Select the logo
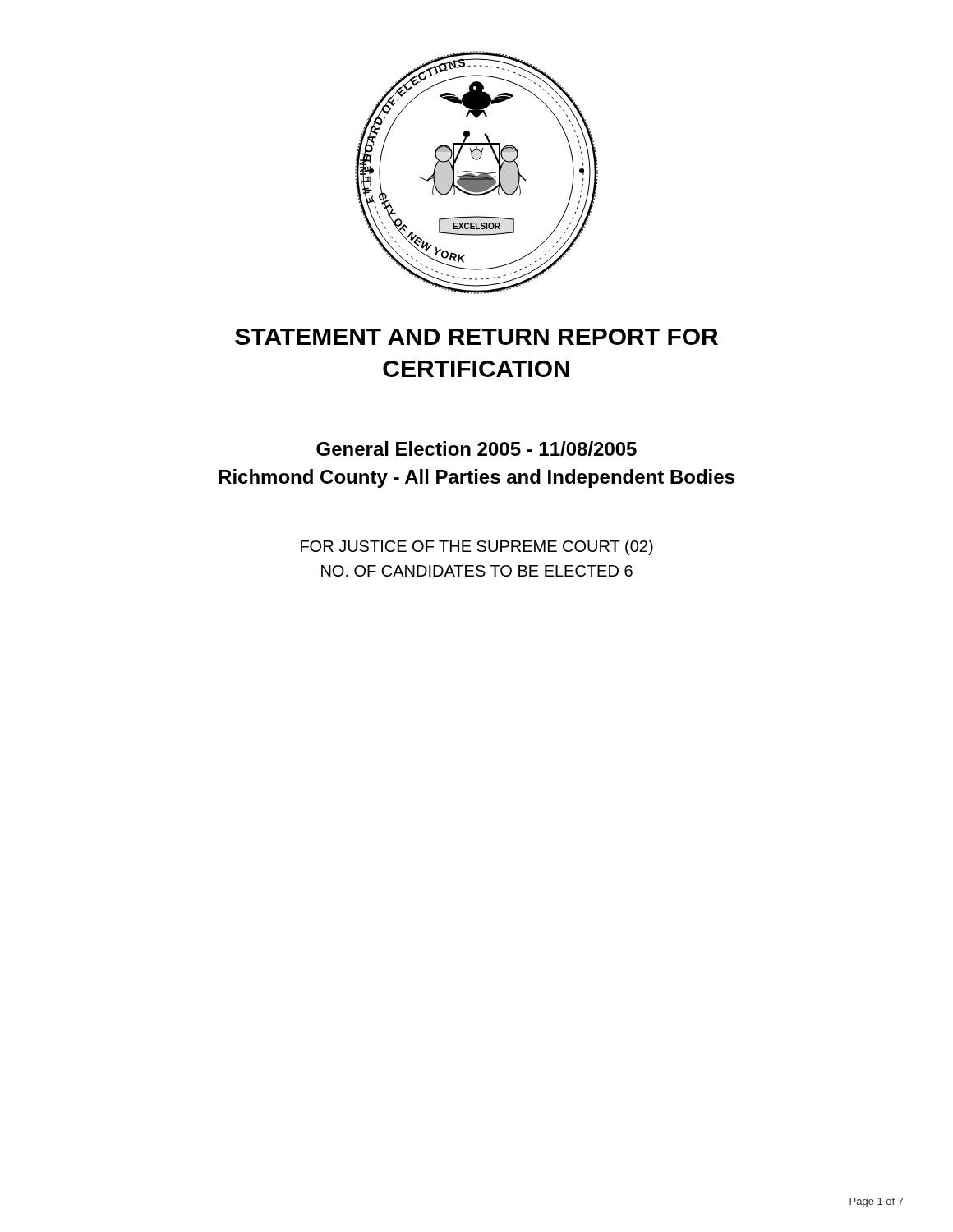Screen dimensions: 1232x953 [476, 174]
